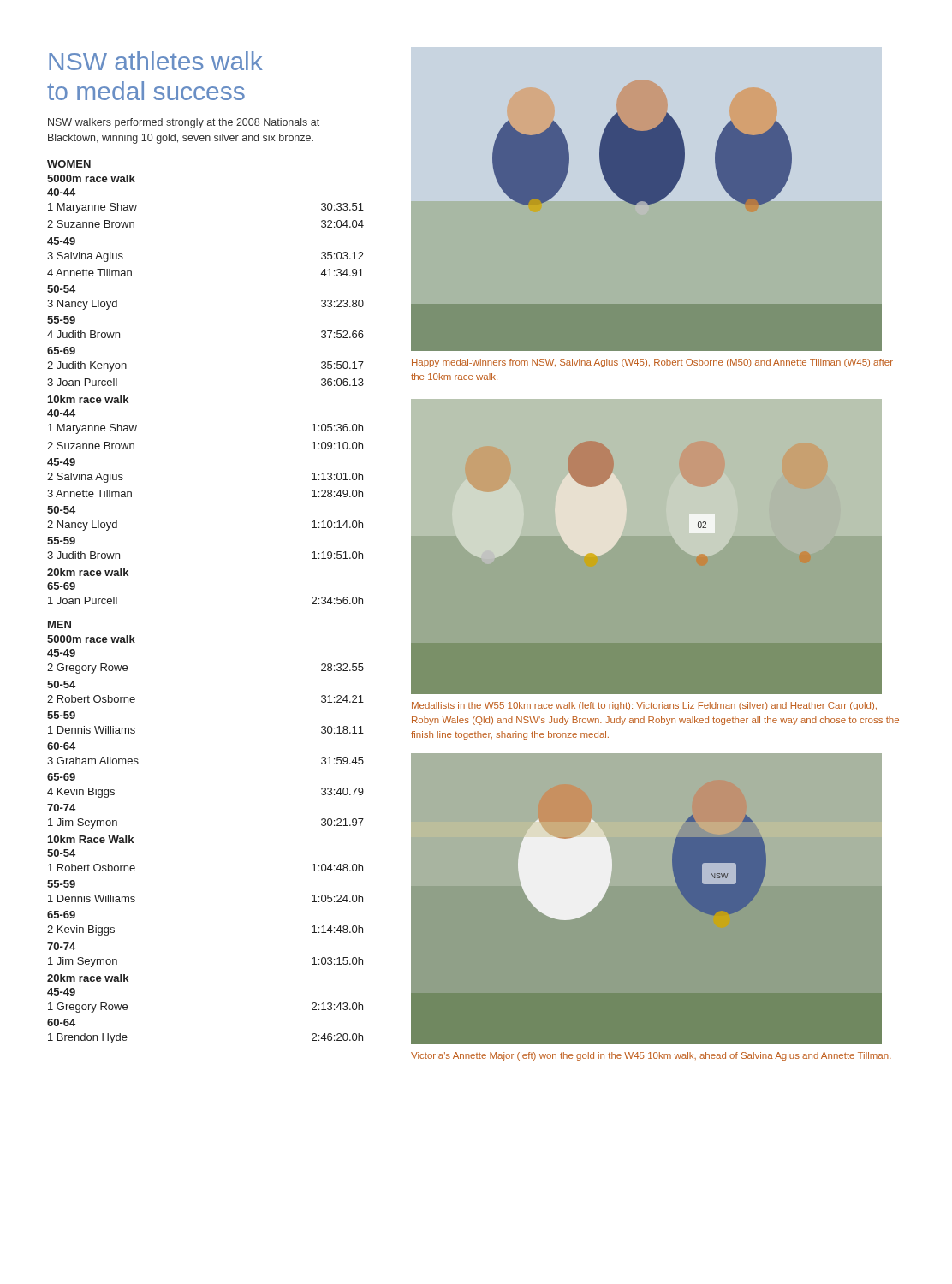The height and width of the screenshot is (1284, 952).
Task: Select the list item that reads "2 Kevin Biggs1:14:48.0h"
Action: click(x=80, y=930)
